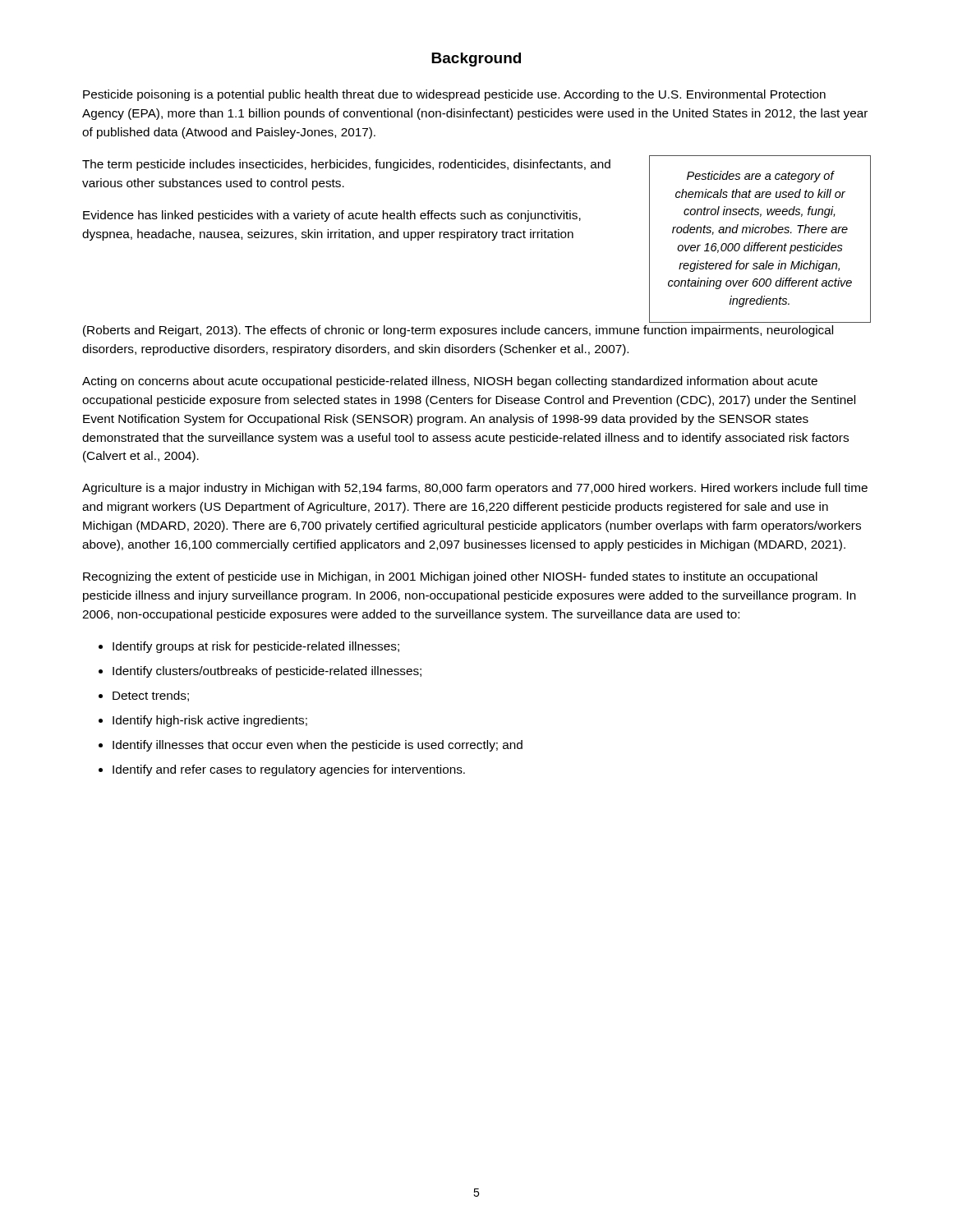Find the list item containing "Identify and refer cases"

(x=289, y=769)
